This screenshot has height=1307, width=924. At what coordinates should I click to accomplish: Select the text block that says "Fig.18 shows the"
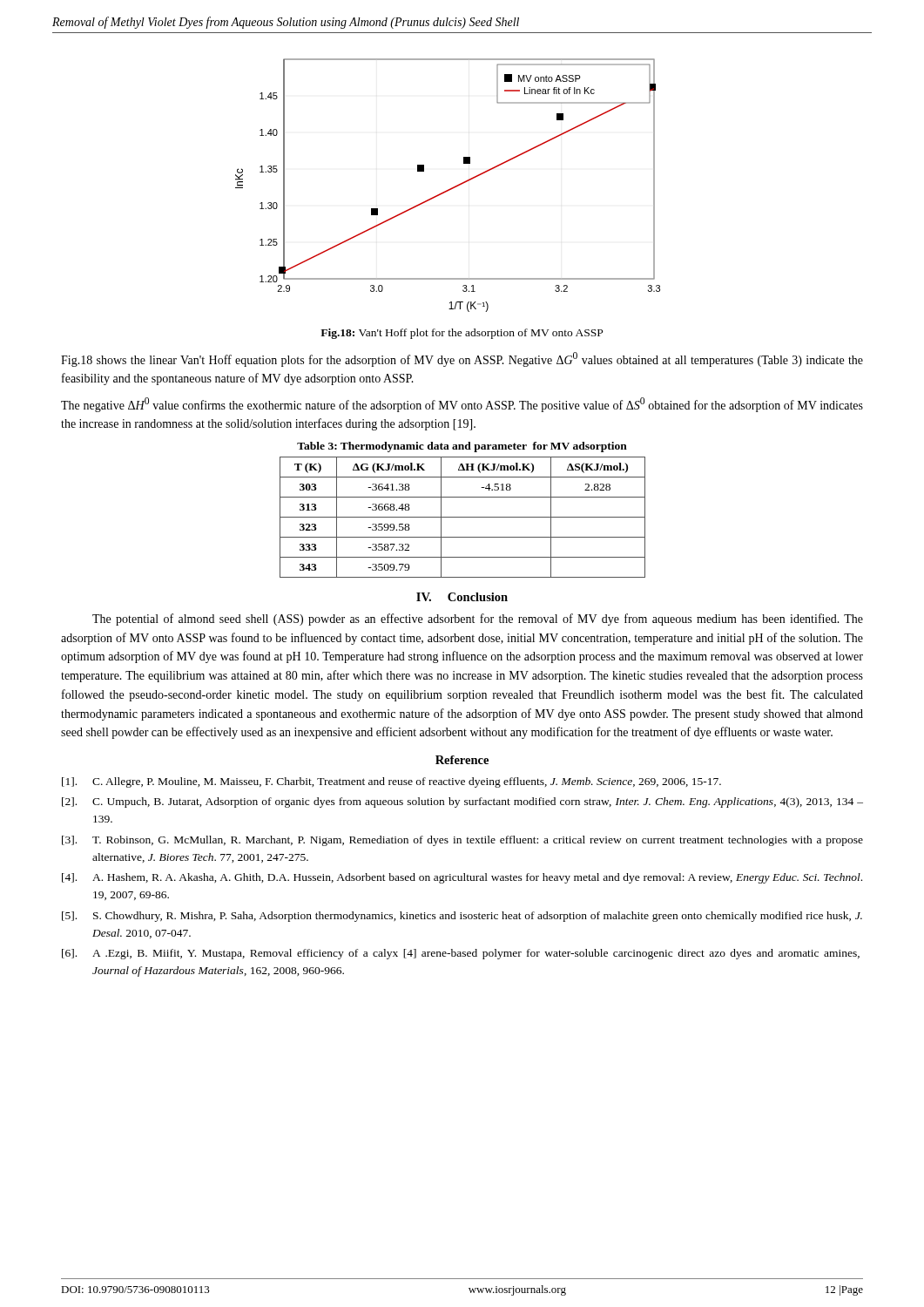462,368
